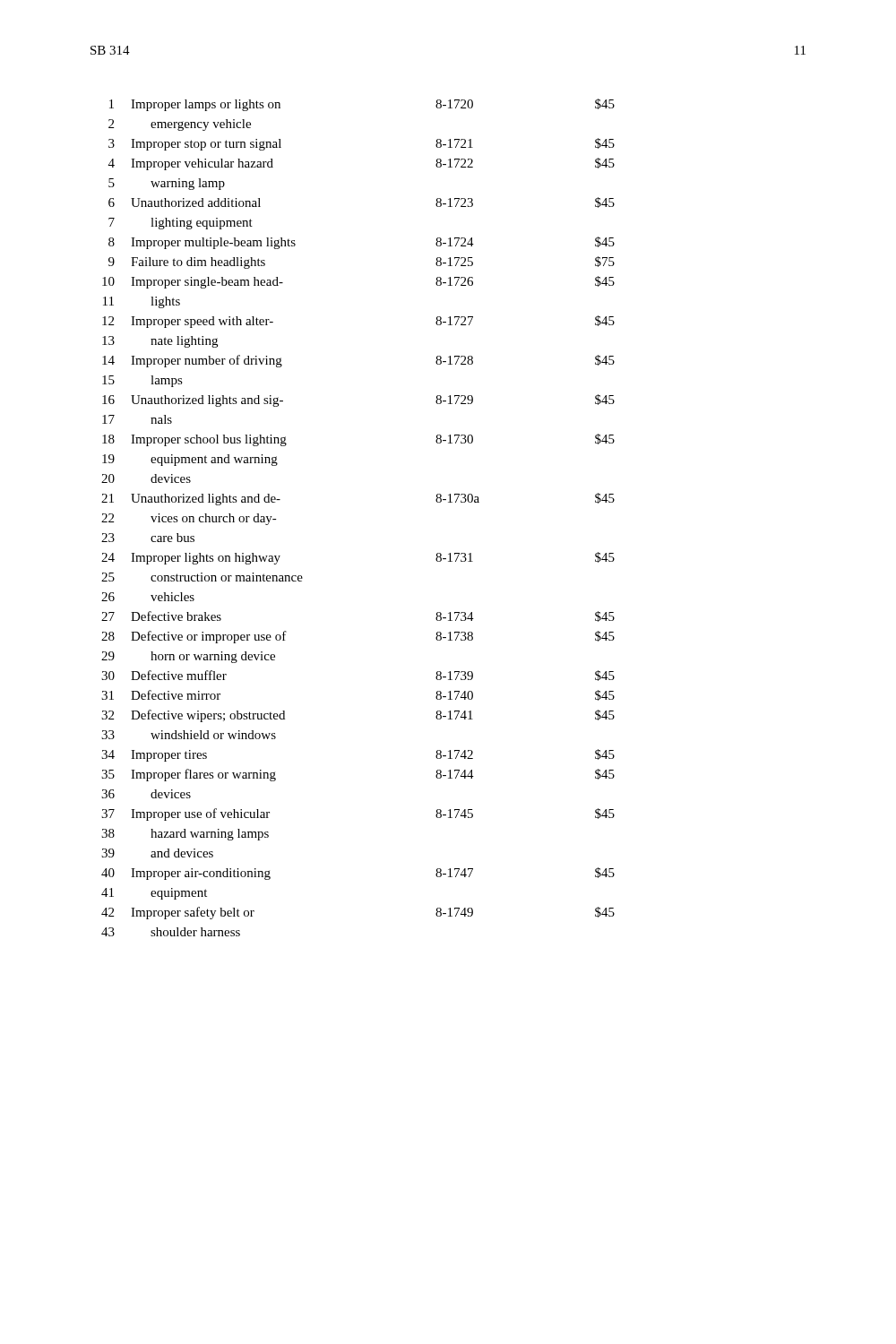Navigate to the text starting "30 Defective muffler"

171,674
